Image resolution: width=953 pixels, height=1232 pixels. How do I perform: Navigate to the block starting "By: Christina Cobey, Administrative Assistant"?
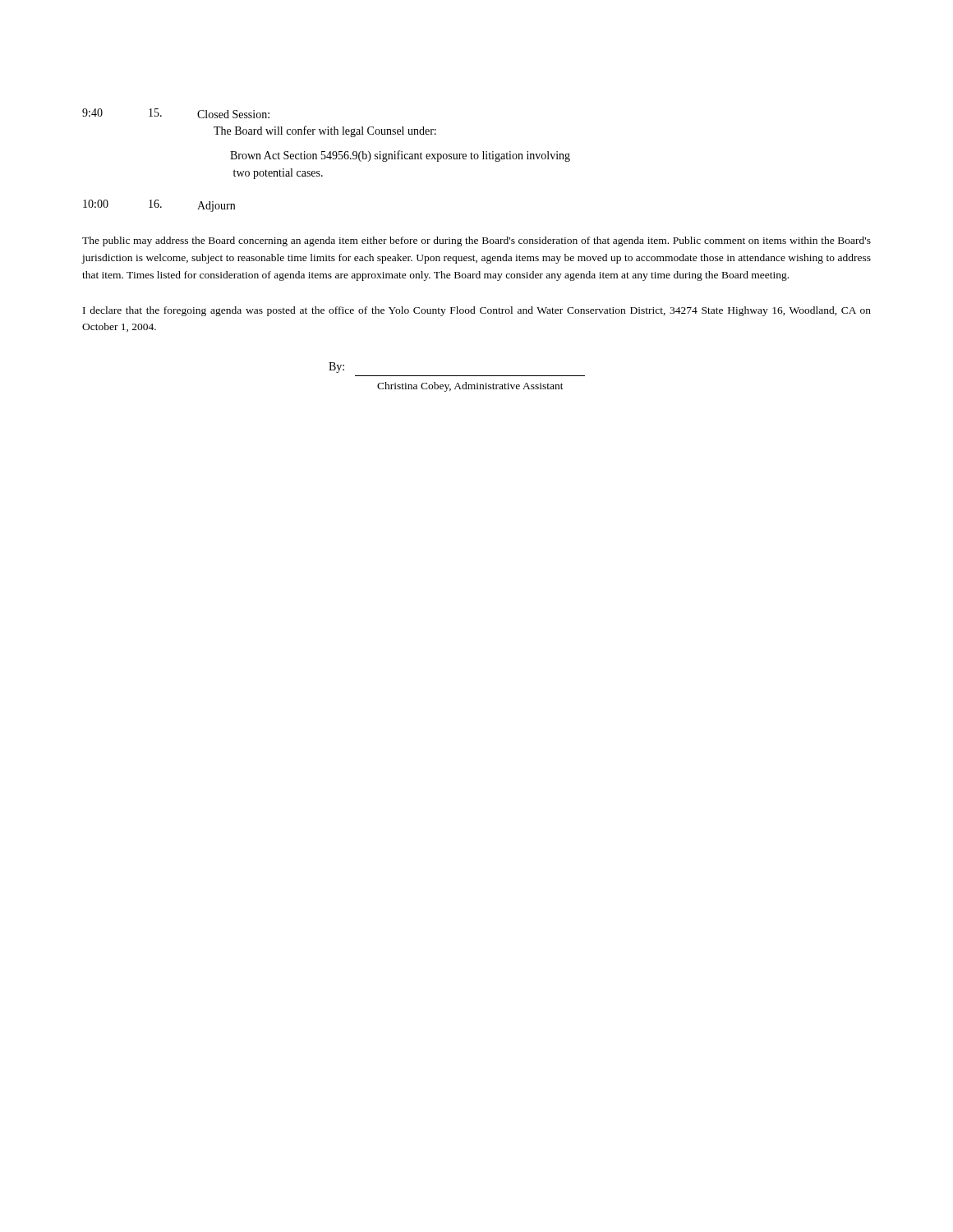(x=457, y=376)
